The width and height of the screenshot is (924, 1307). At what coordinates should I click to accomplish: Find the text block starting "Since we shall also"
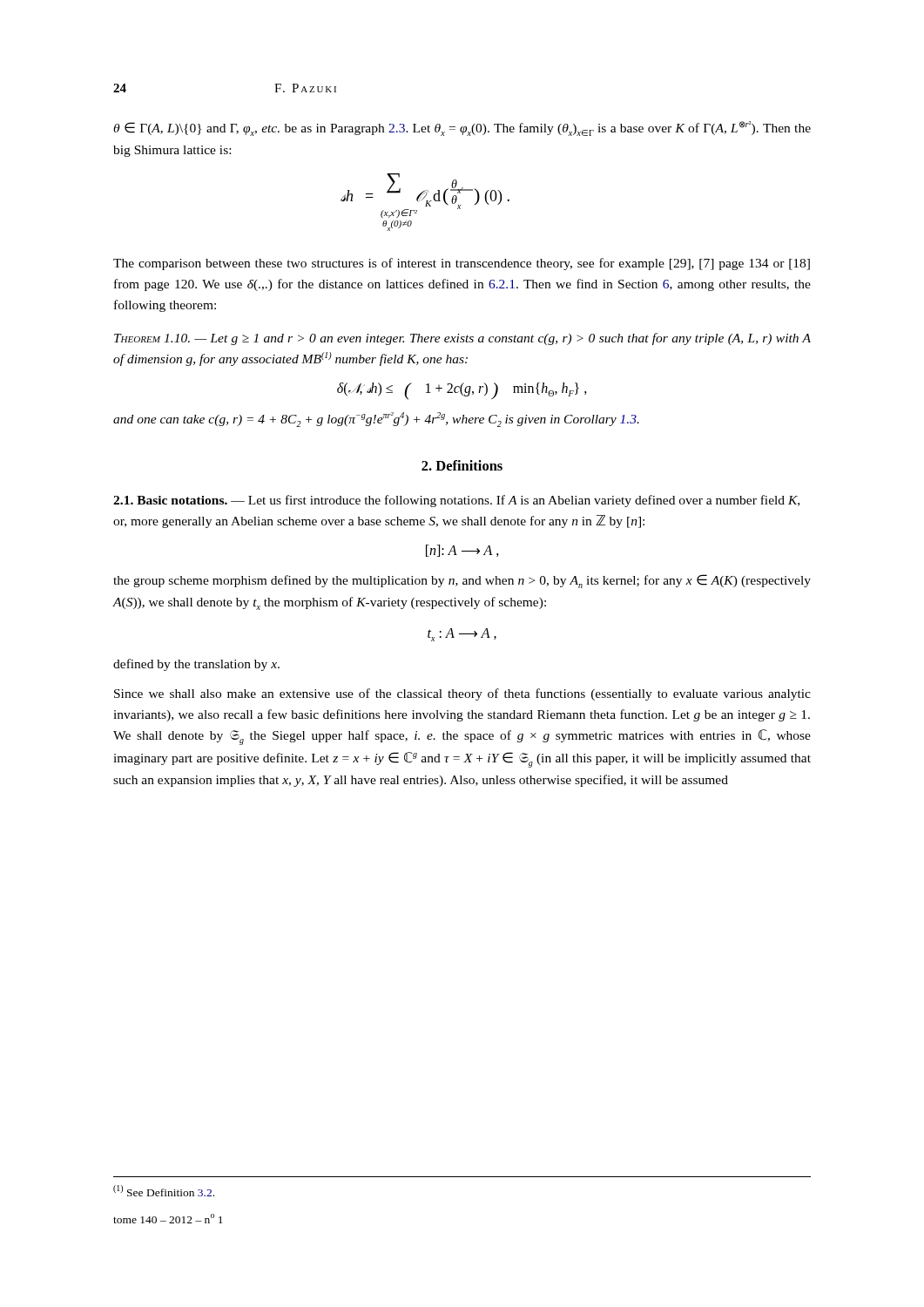[462, 737]
